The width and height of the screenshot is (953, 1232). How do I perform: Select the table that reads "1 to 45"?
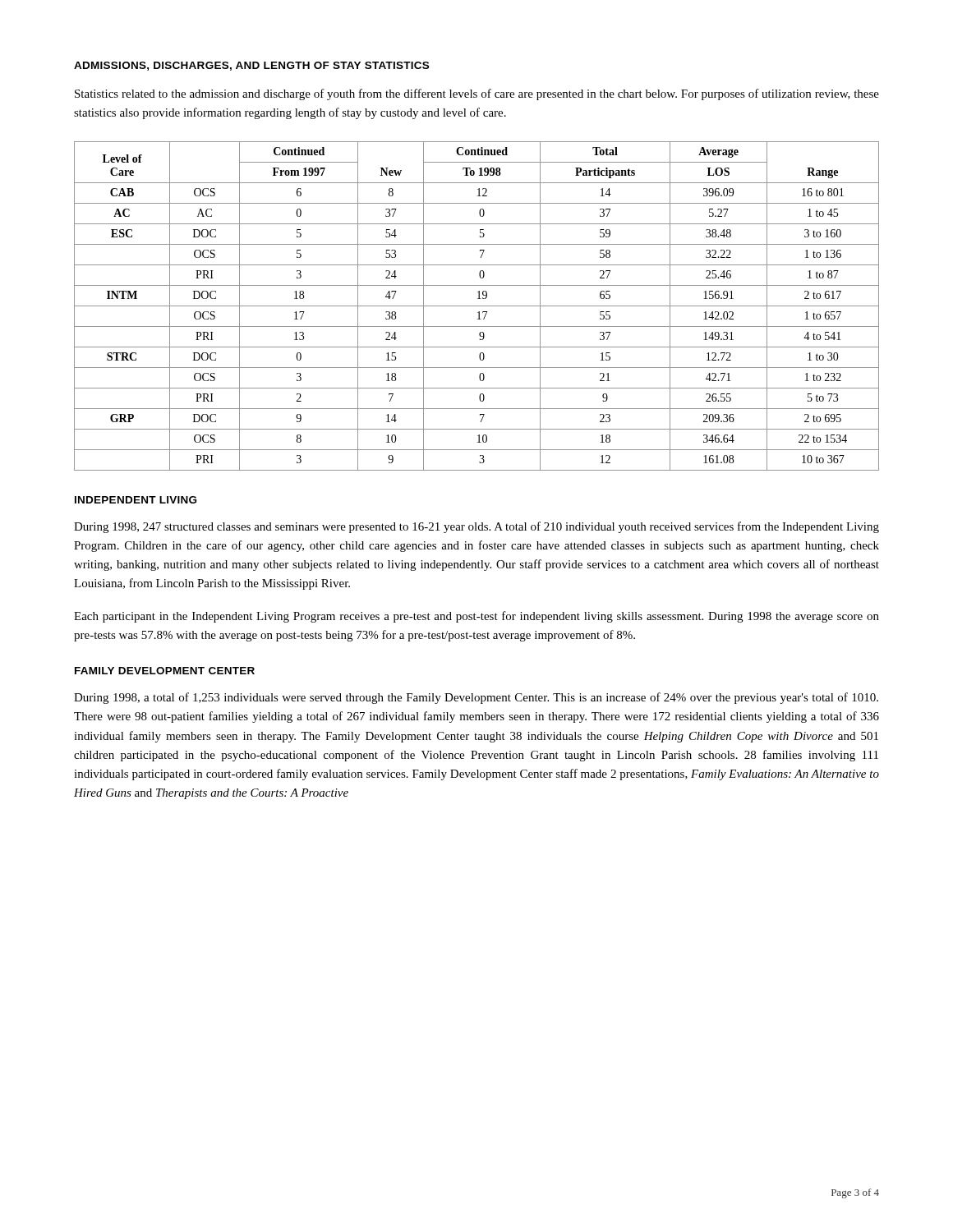click(x=476, y=306)
